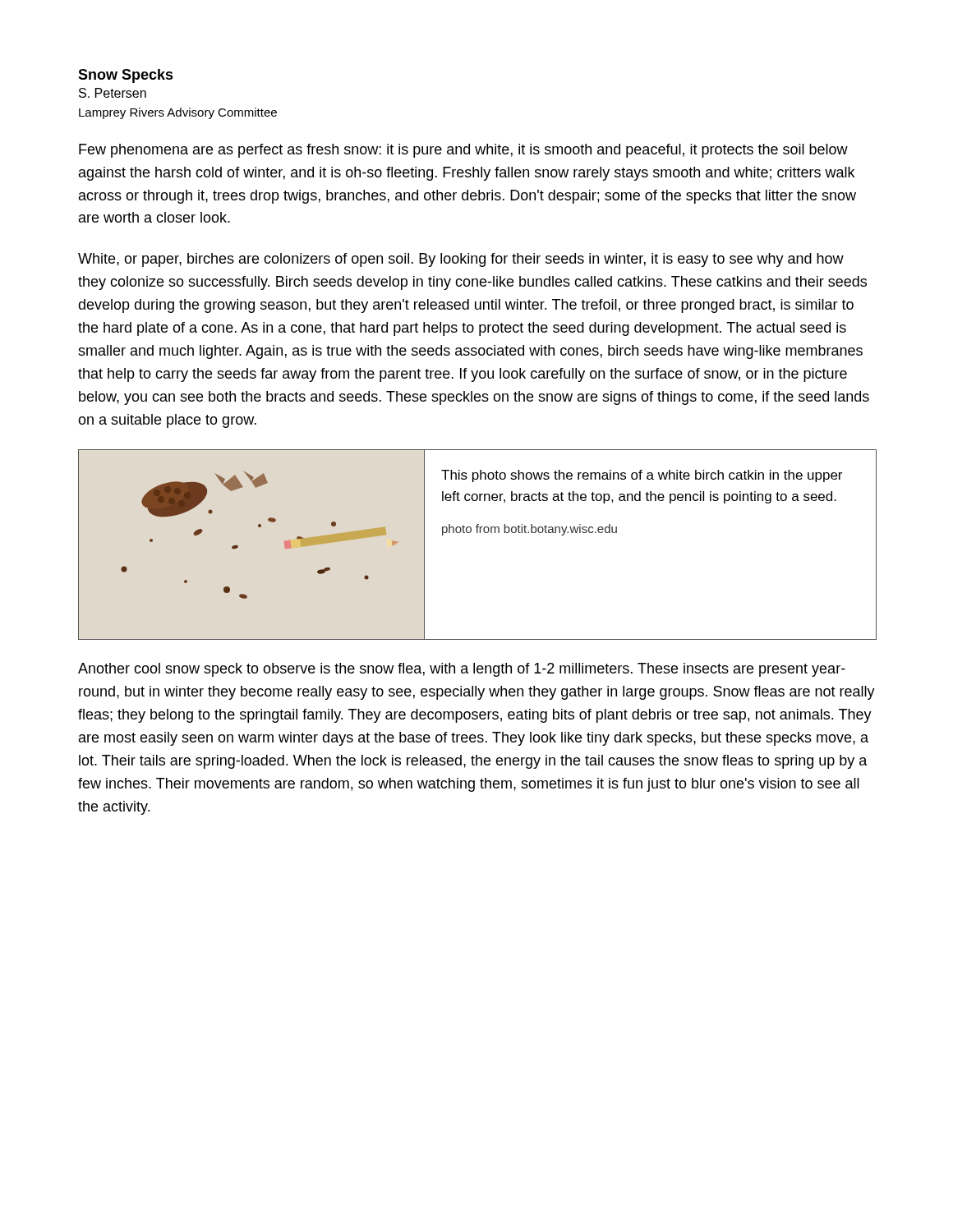Locate the text block that reads "Another cool snow speck to observe is"
The width and height of the screenshot is (953, 1232).
[476, 738]
